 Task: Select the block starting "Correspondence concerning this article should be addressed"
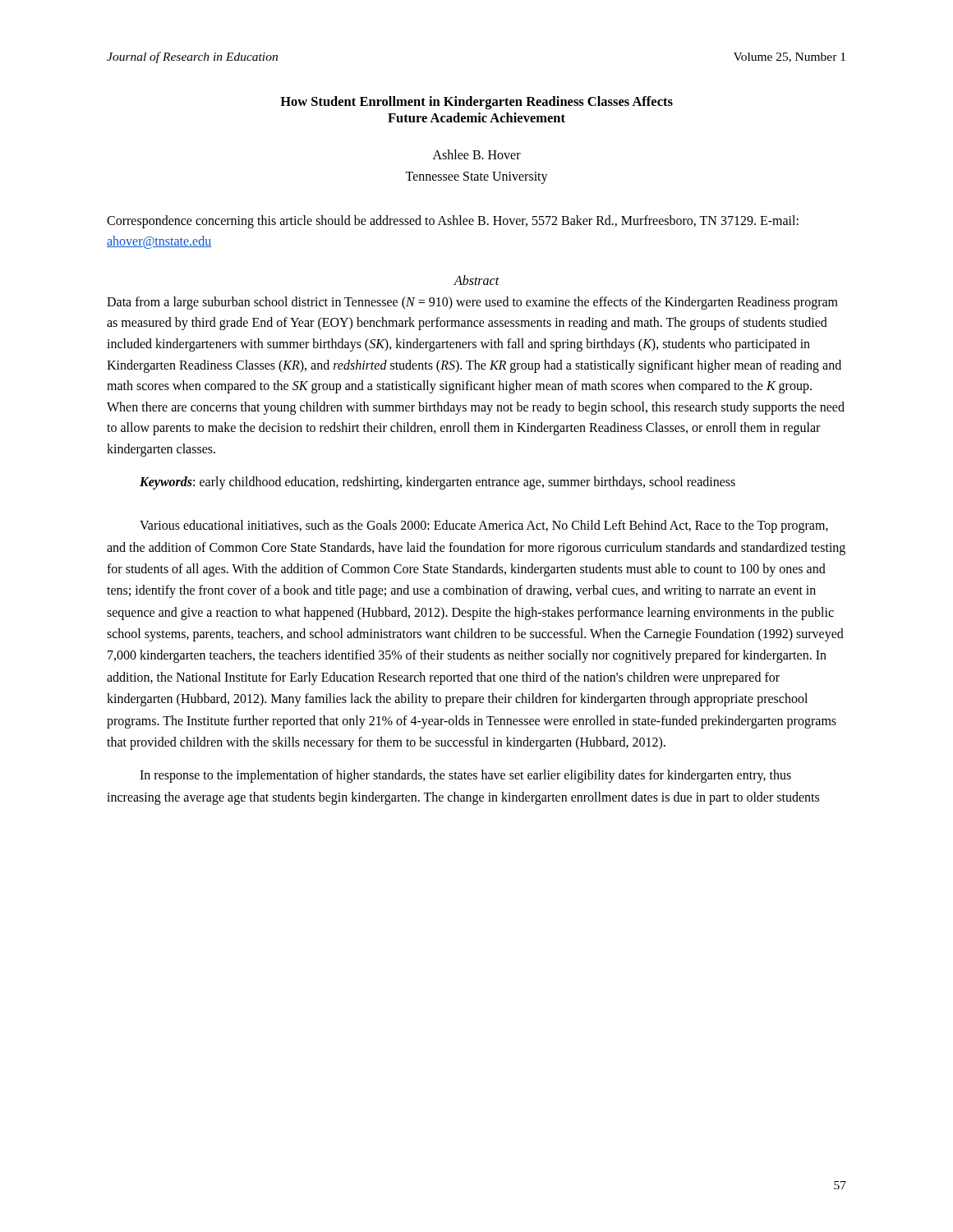453,231
